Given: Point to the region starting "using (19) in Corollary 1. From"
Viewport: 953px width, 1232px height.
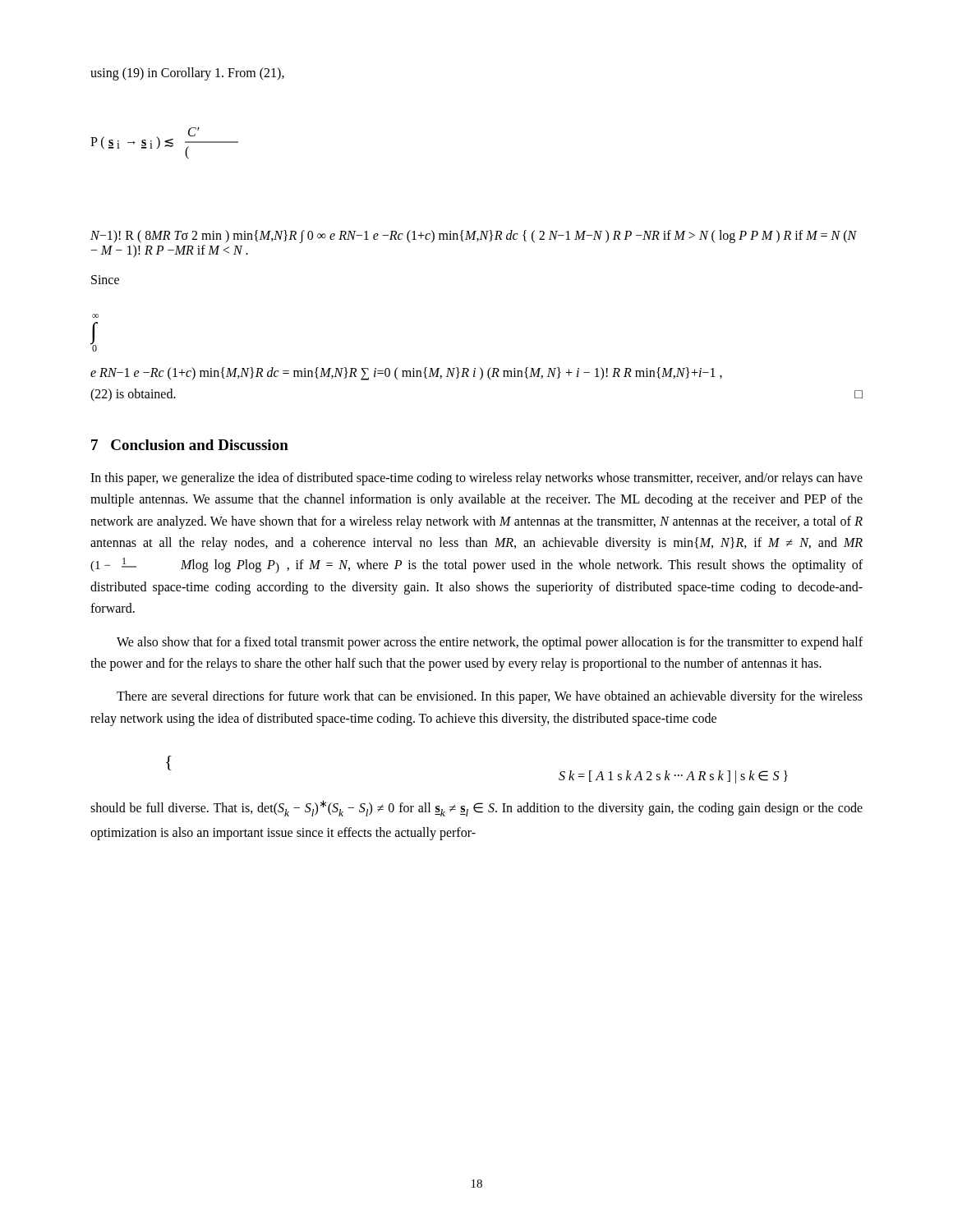Looking at the screenshot, I should pos(187,73).
